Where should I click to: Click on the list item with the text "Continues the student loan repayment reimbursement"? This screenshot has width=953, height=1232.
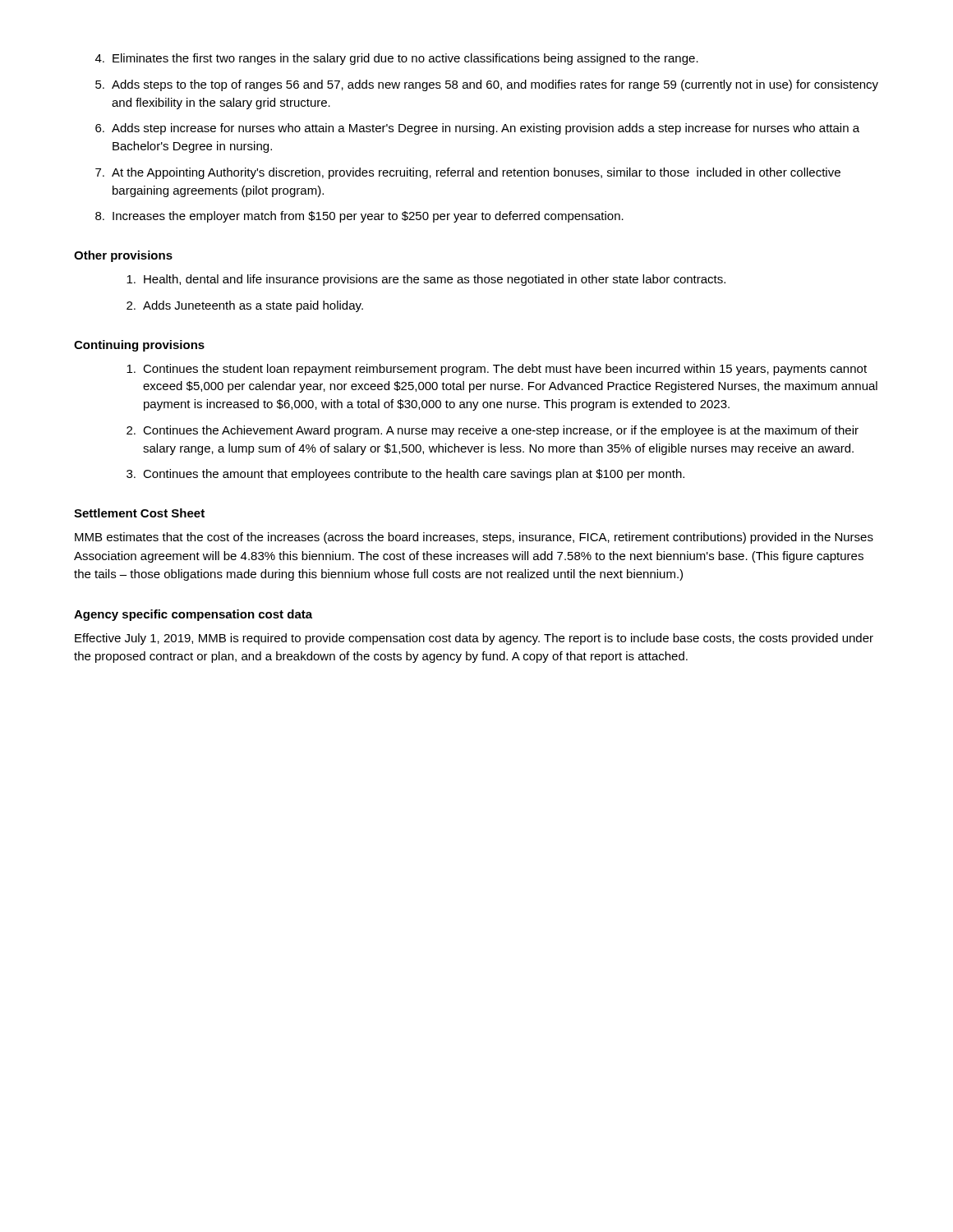tap(492, 386)
